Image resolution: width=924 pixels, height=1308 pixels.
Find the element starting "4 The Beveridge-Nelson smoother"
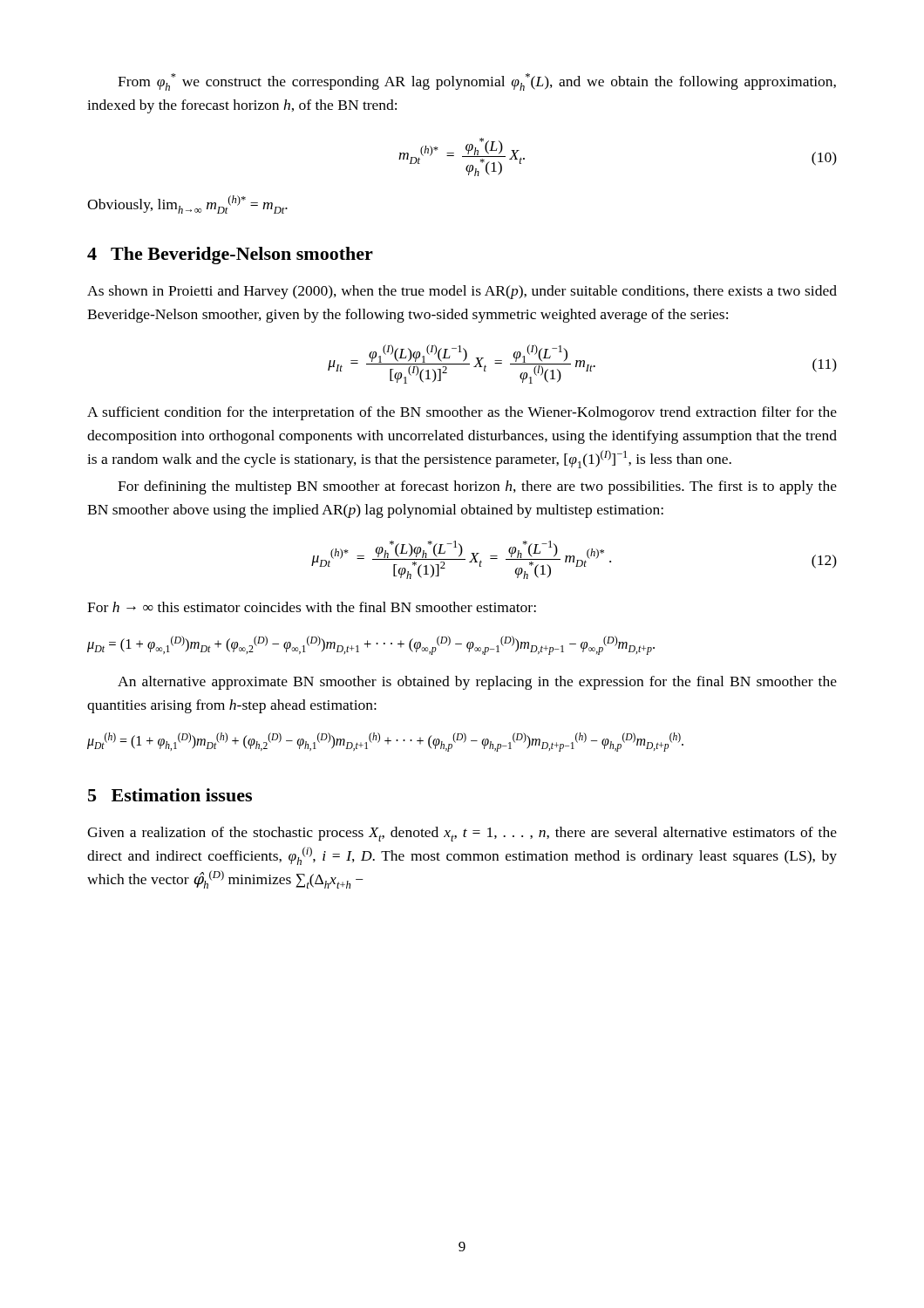point(230,253)
